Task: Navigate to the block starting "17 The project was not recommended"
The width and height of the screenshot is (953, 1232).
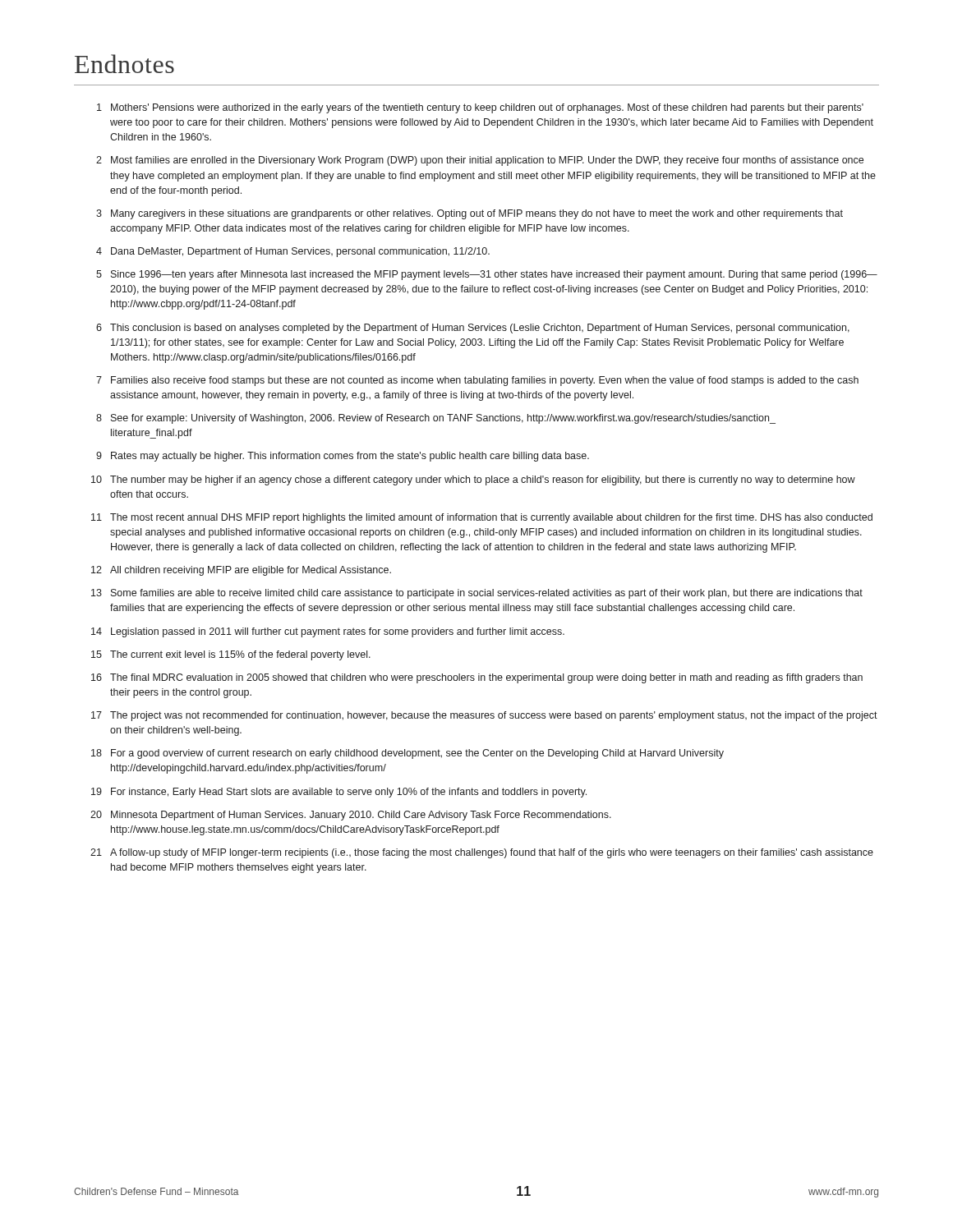Action: (x=476, y=723)
